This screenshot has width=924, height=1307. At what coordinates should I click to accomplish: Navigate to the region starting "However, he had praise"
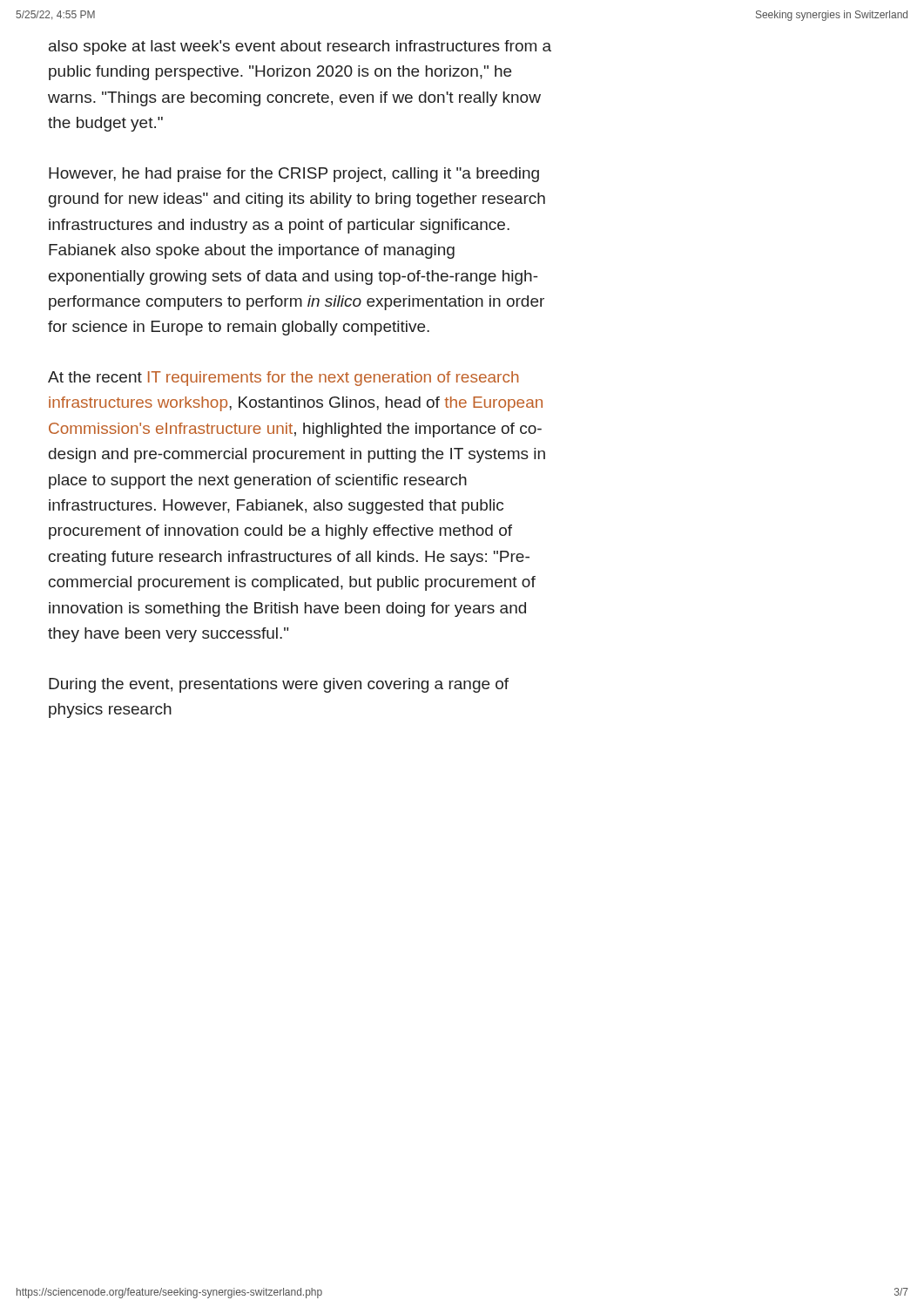297,250
